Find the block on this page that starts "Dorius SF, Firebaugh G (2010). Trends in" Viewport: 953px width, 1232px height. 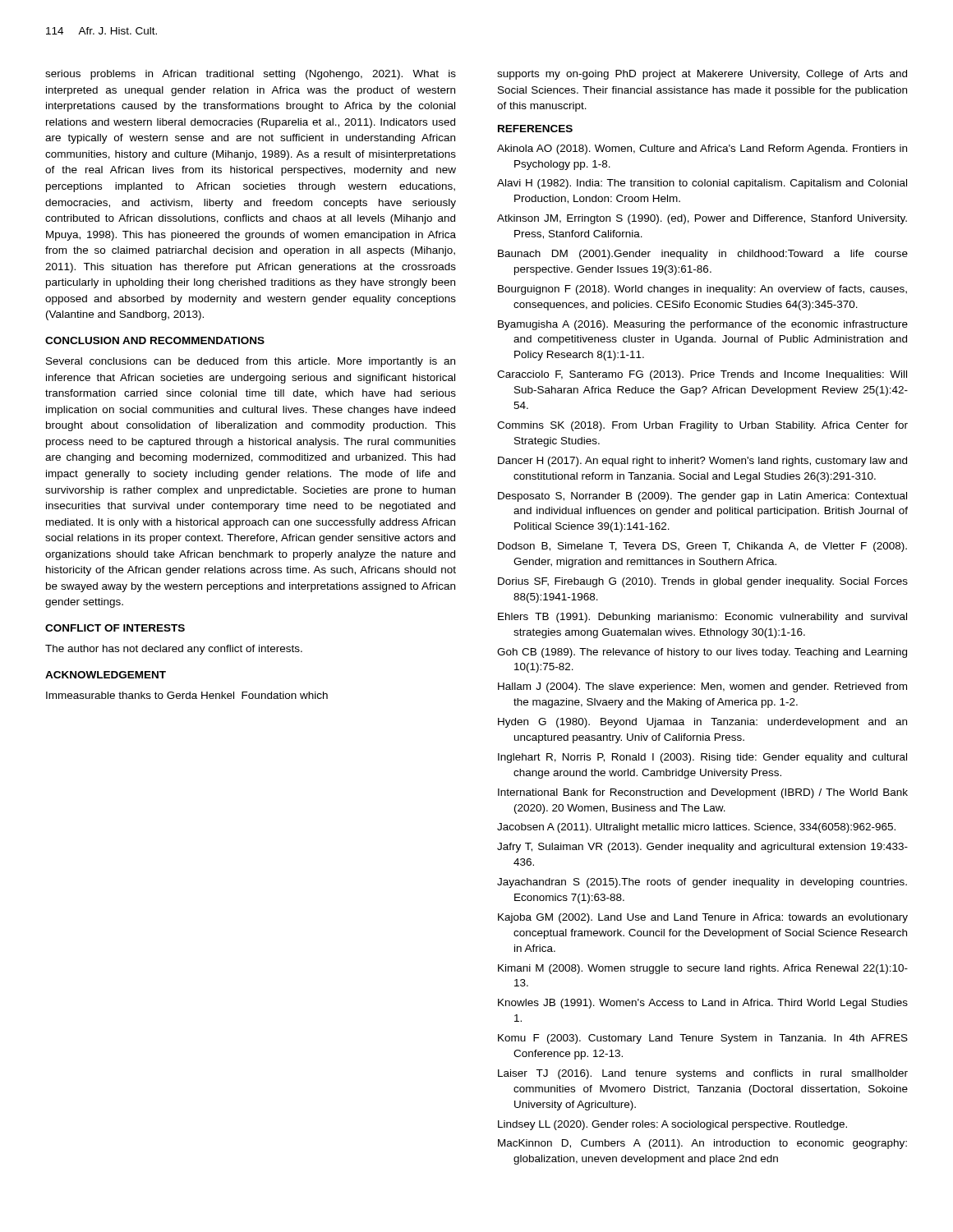tap(702, 589)
